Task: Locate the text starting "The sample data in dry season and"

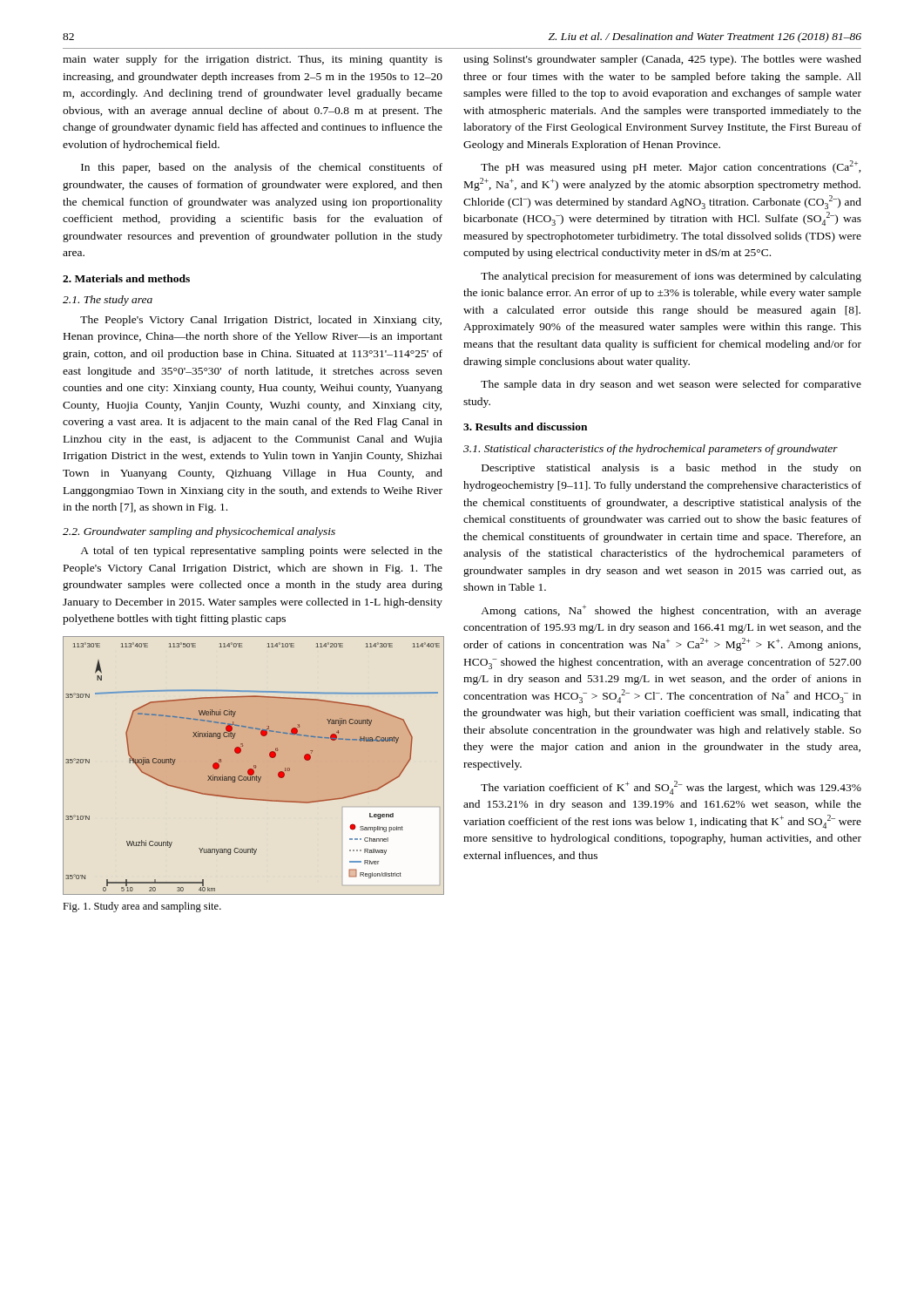Action: 662,393
